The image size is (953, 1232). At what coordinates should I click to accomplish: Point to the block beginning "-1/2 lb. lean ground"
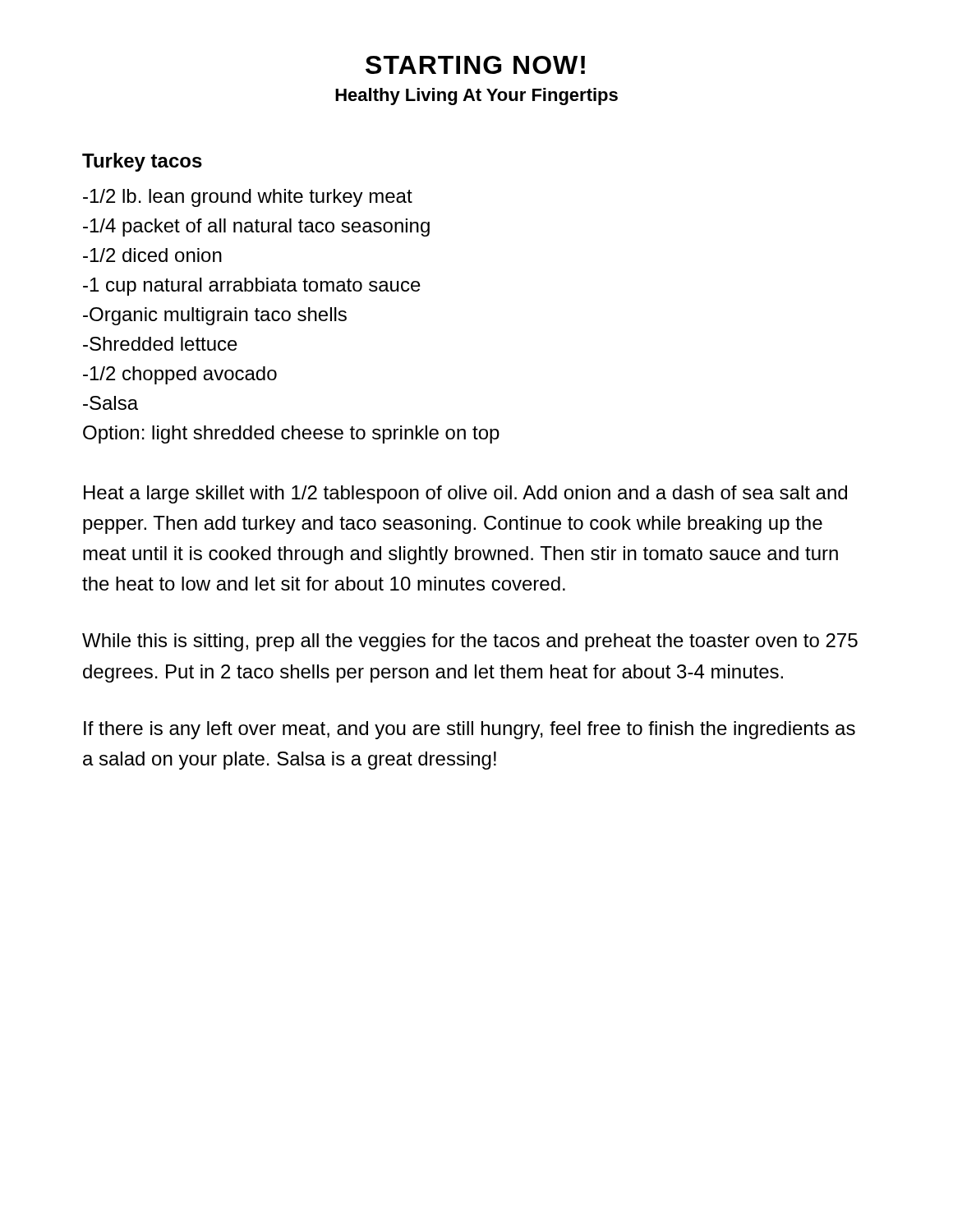pos(247,196)
